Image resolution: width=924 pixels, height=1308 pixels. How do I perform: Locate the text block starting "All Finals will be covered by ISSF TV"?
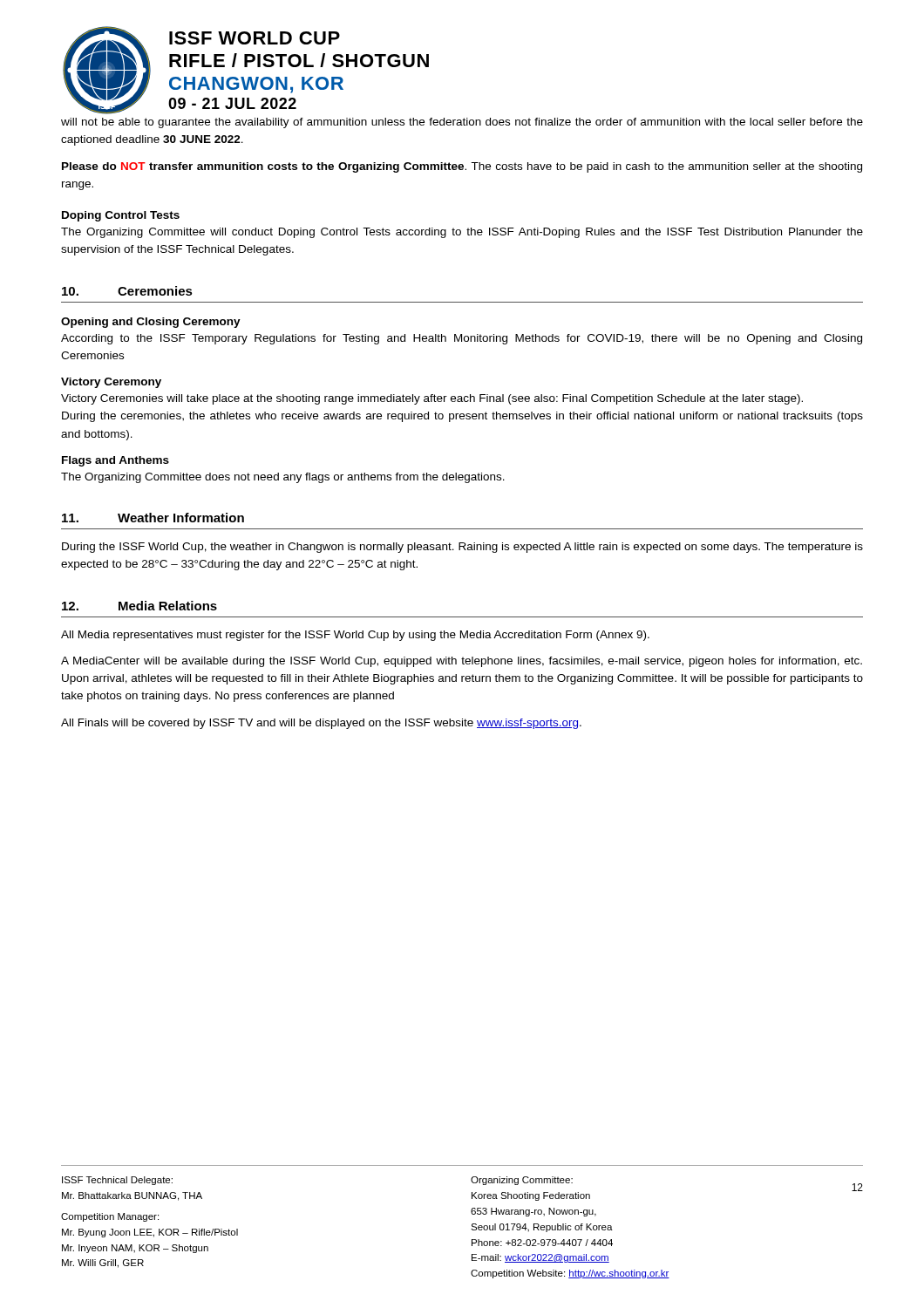(x=462, y=723)
